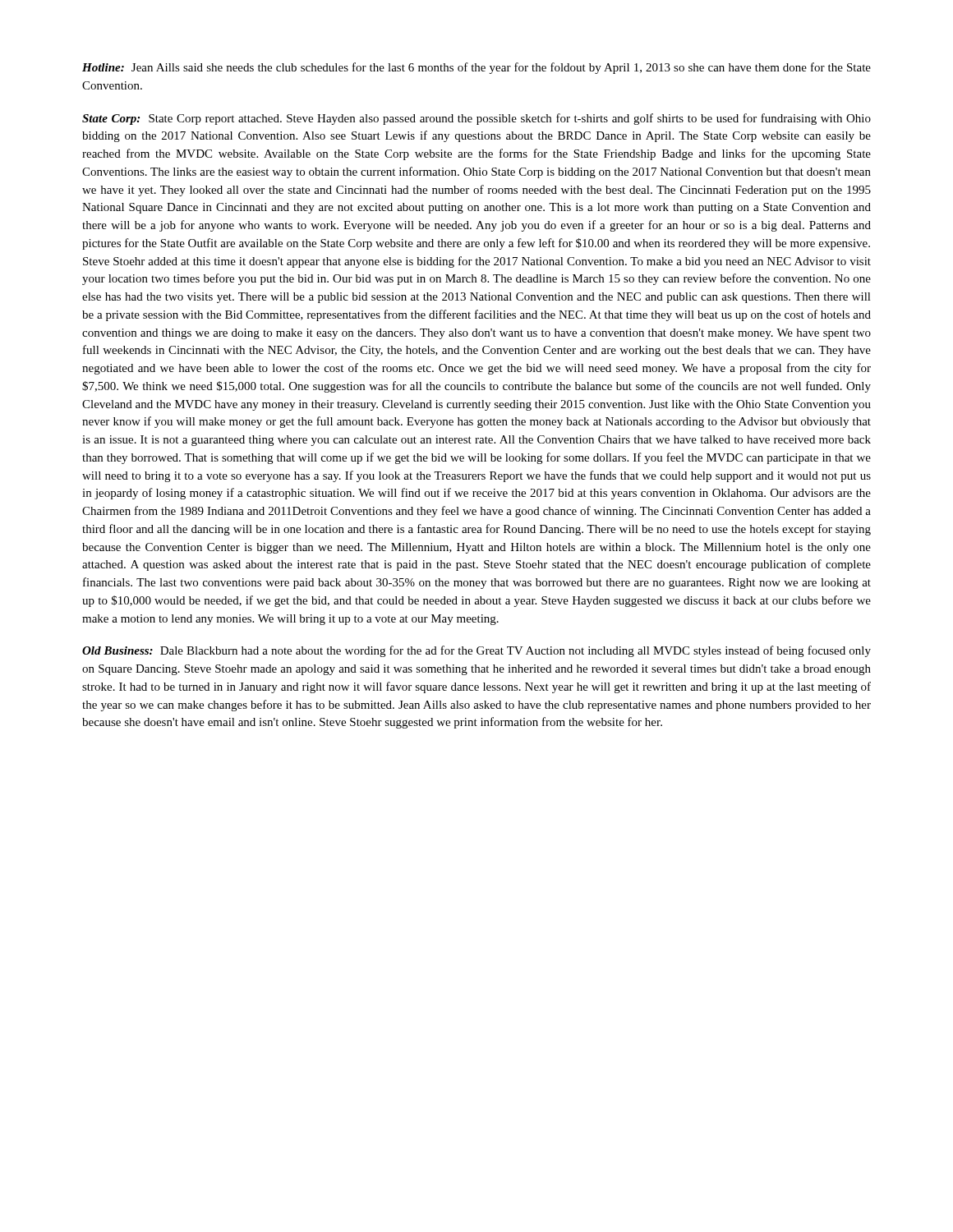Image resolution: width=953 pixels, height=1232 pixels.
Task: Find the text block with the text "Hotline: Jean Aills said she needs the"
Action: click(476, 76)
